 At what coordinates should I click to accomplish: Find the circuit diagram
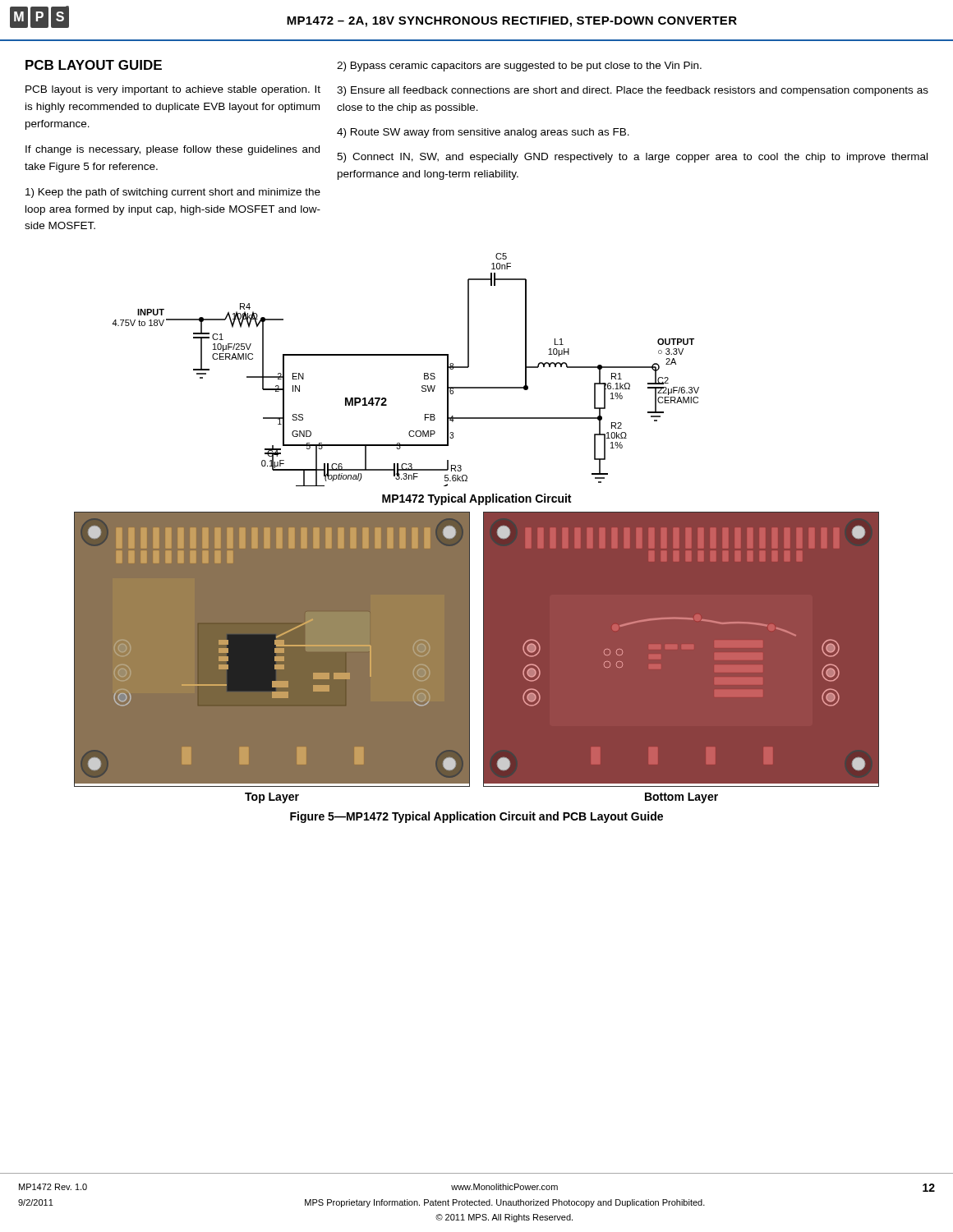click(x=476, y=369)
